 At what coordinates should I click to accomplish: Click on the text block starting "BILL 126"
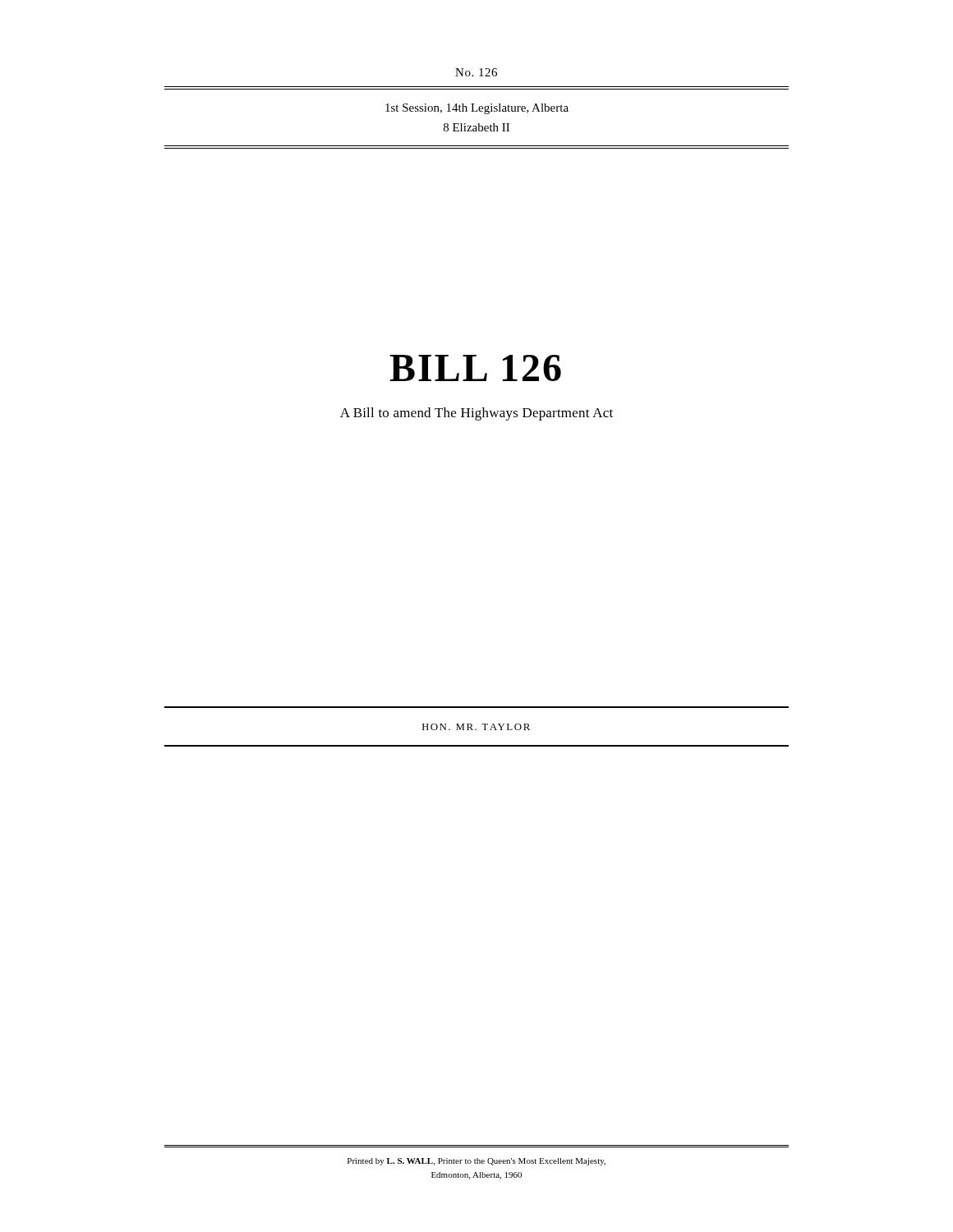click(x=476, y=368)
